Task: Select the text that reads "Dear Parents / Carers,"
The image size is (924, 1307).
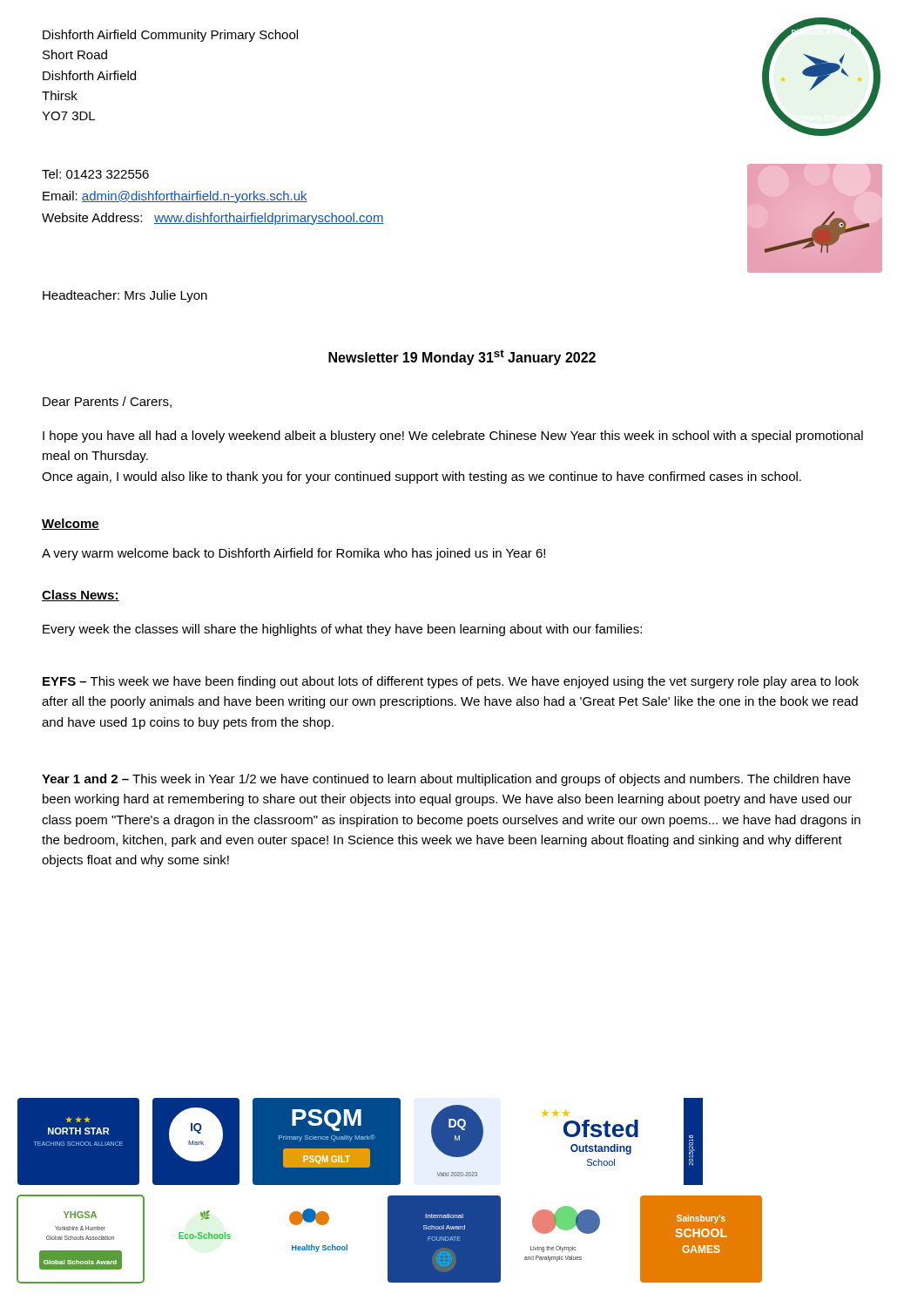Action: pos(107,401)
